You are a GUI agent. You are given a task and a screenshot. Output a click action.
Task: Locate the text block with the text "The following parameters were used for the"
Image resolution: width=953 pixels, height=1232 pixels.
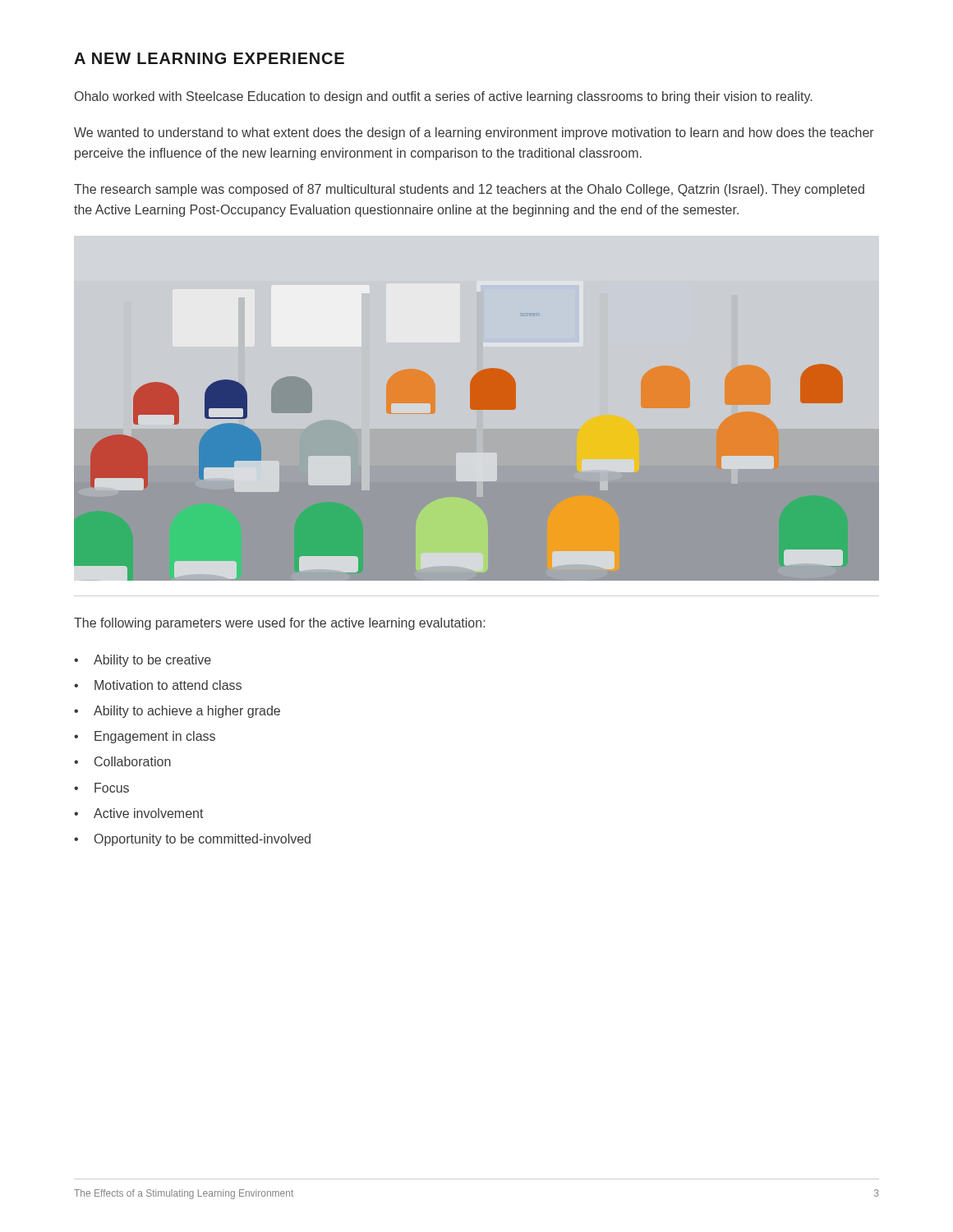[x=280, y=623]
